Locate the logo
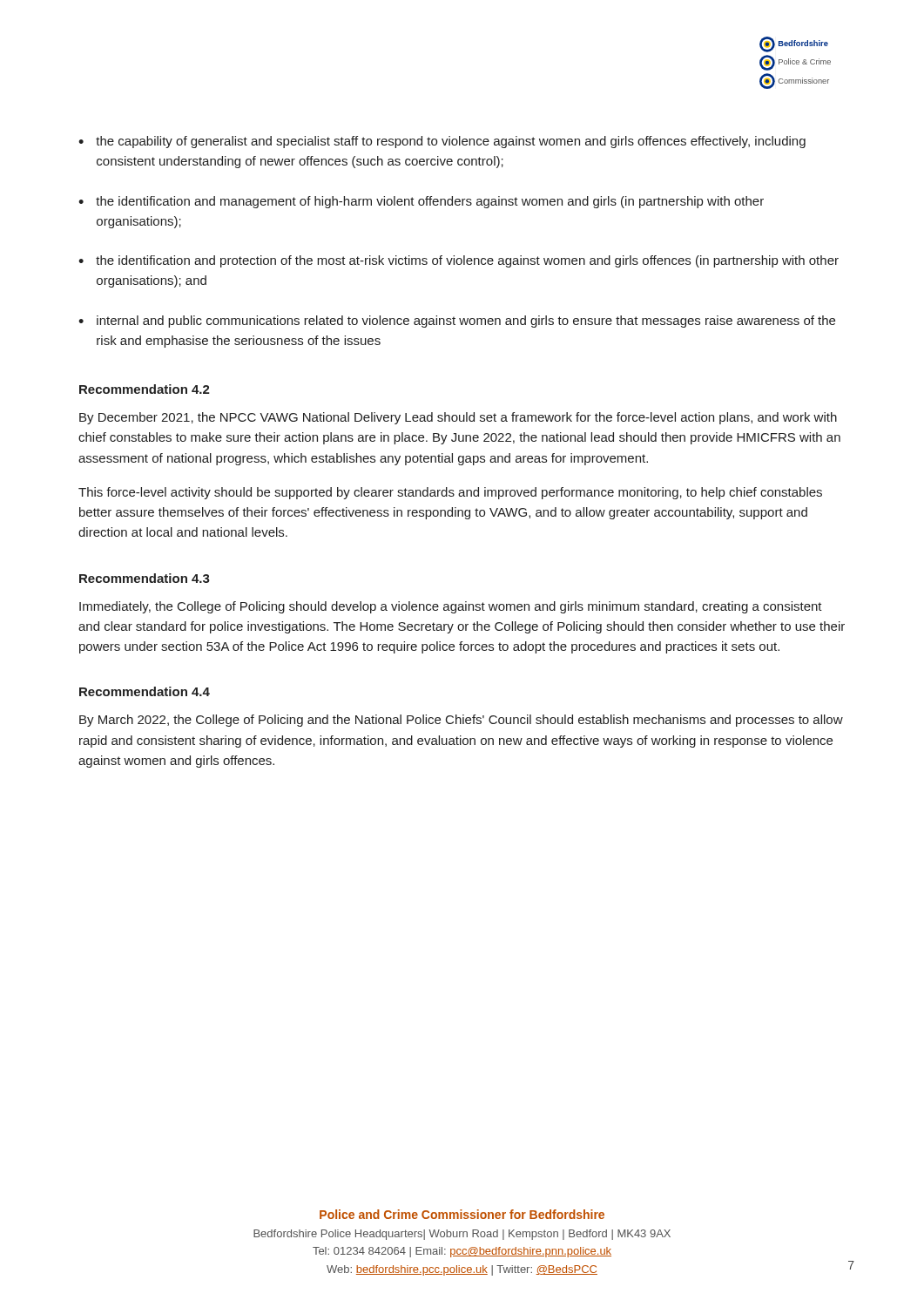 tap(809, 64)
